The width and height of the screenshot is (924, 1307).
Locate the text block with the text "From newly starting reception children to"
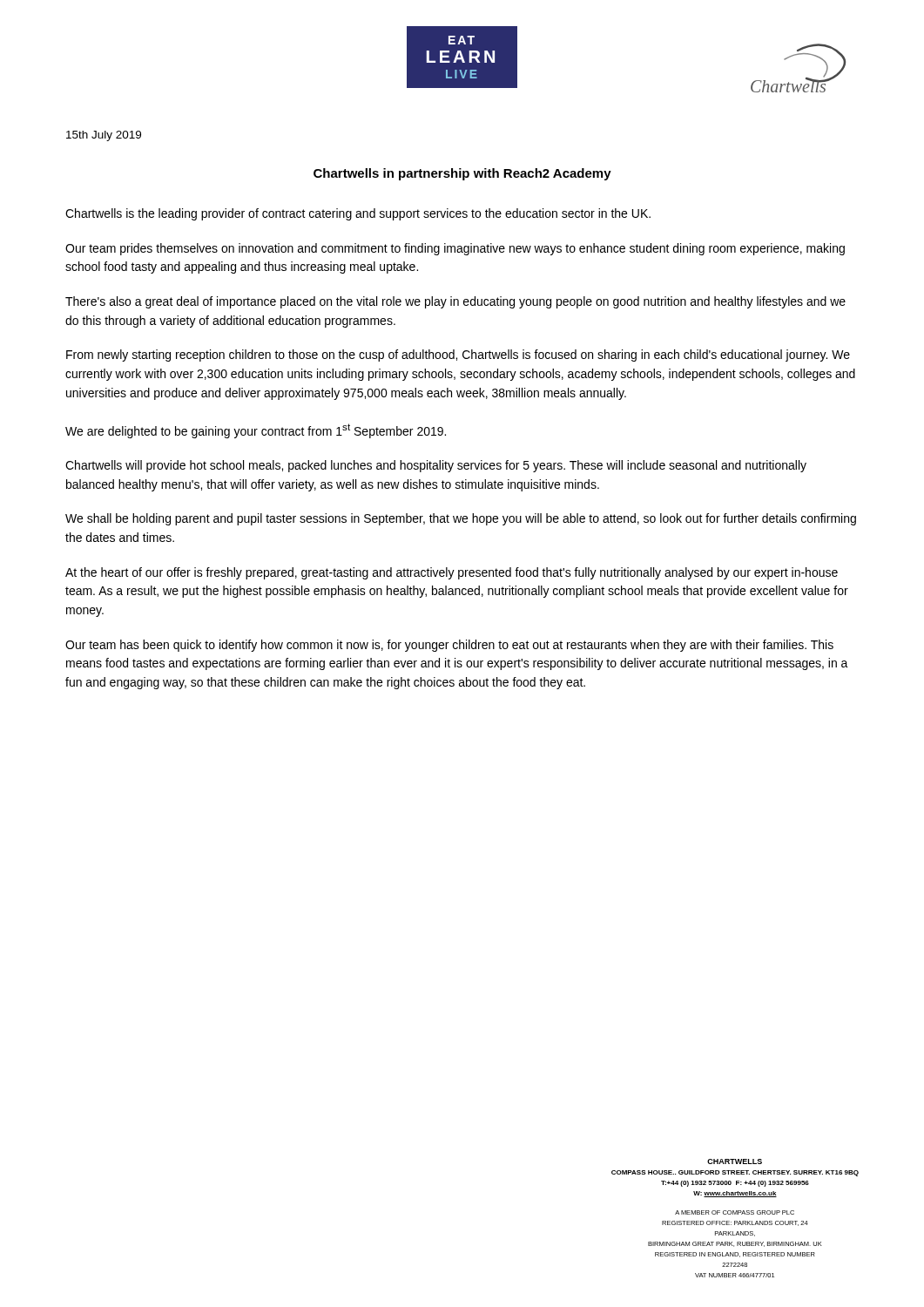tap(460, 374)
